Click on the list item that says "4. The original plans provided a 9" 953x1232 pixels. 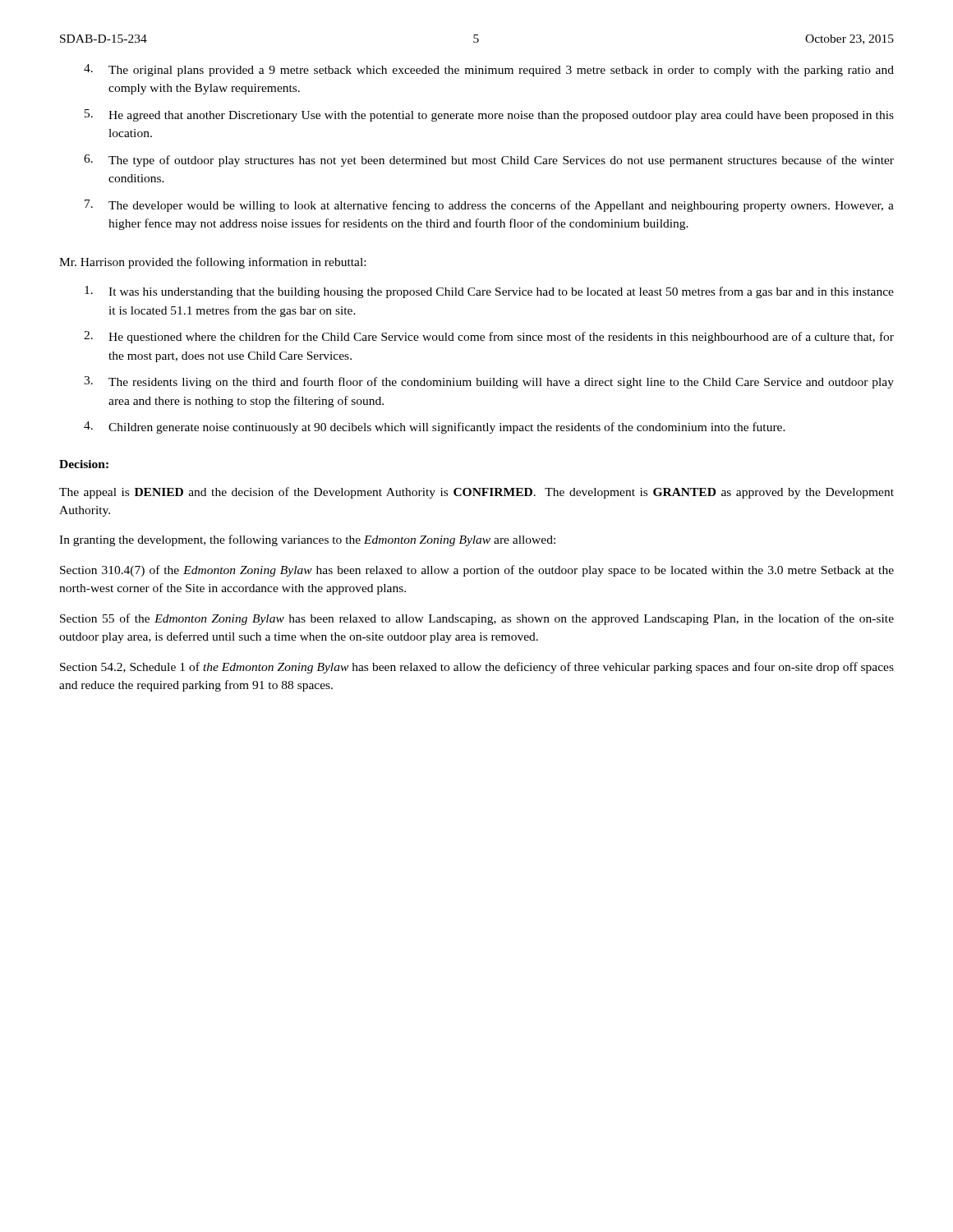(x=489, y=79)
